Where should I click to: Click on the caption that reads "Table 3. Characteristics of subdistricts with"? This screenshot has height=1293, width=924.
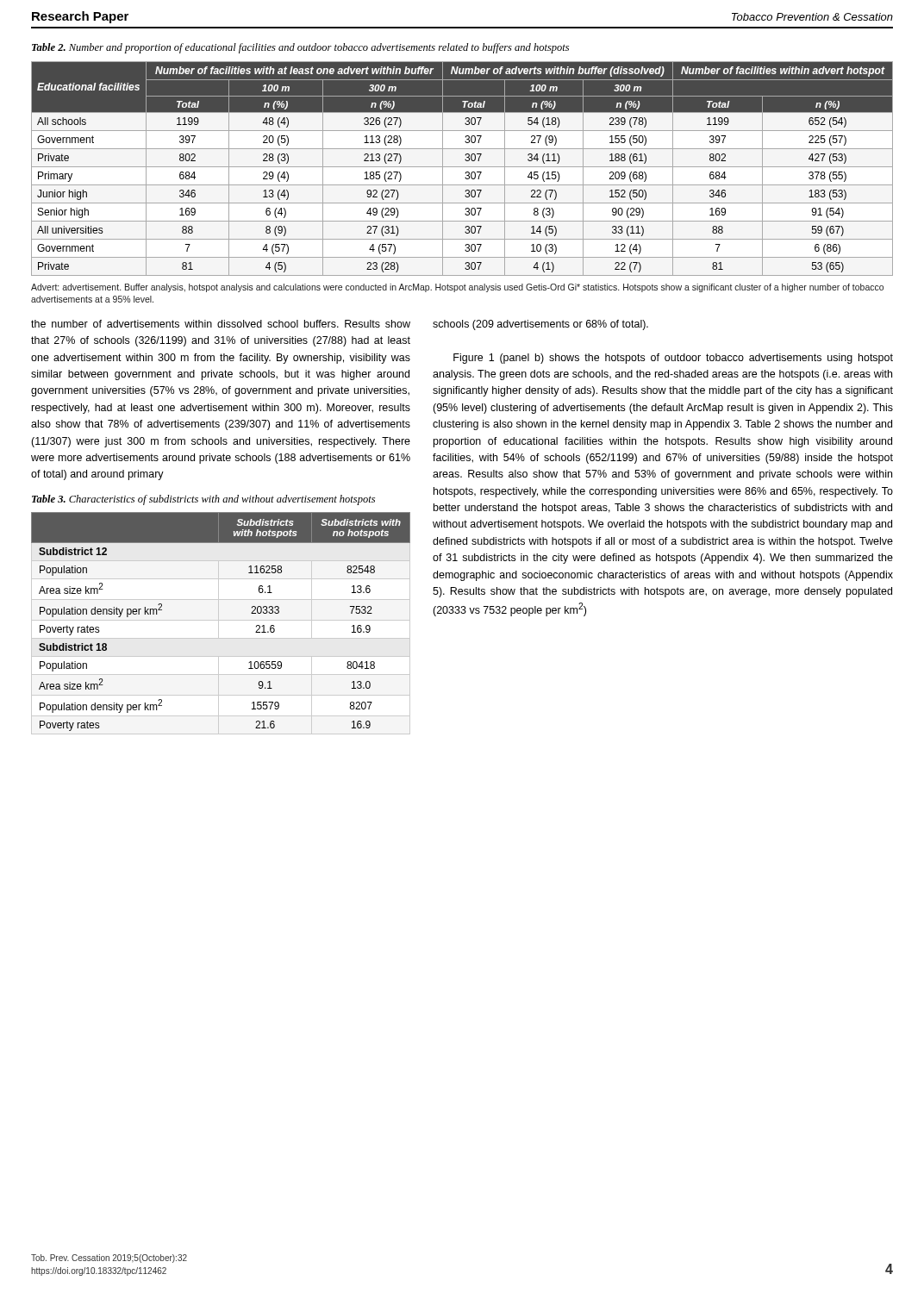tap(203, 499)
